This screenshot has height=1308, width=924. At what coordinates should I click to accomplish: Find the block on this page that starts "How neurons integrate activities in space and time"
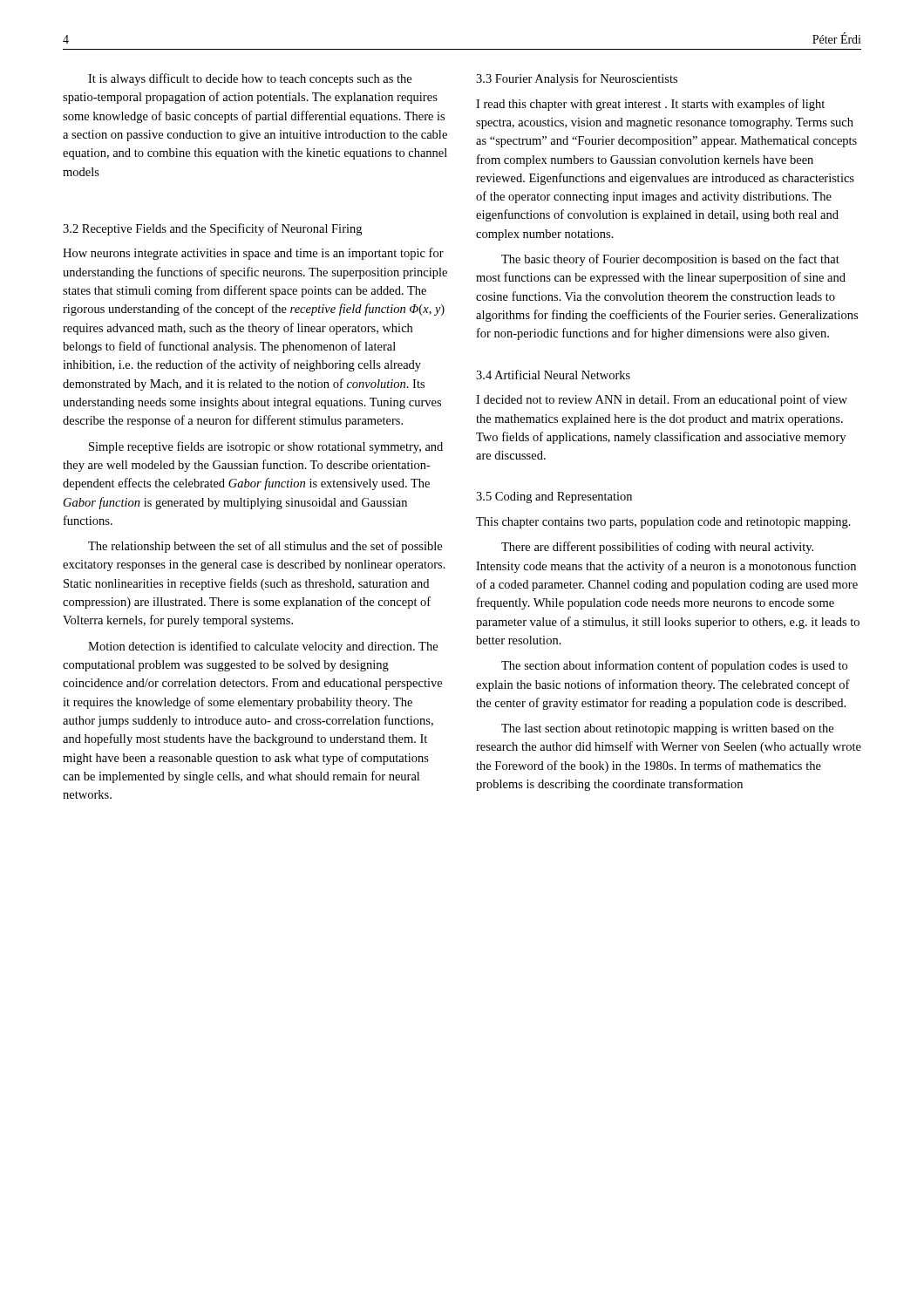click(x=255, y=338)
